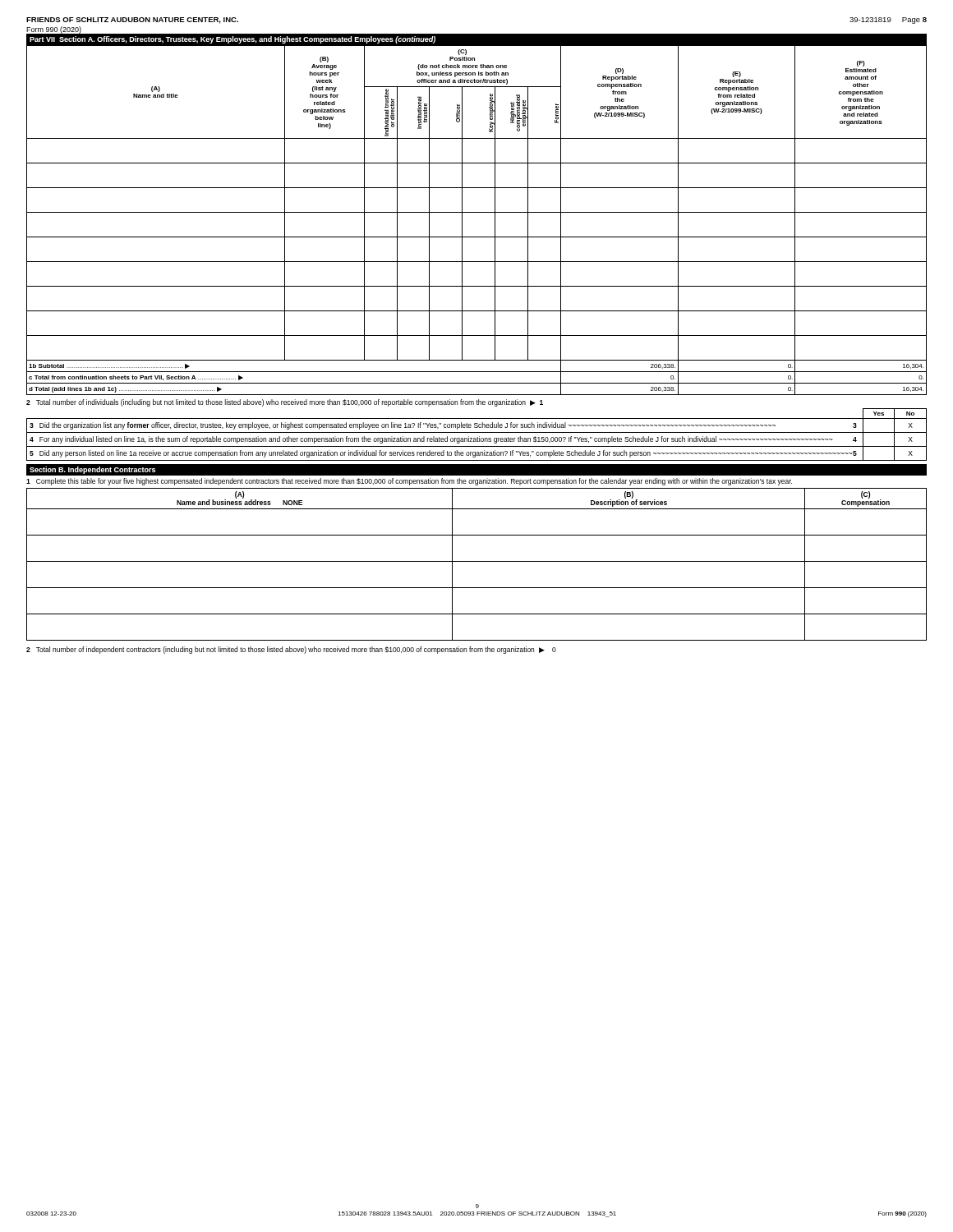Click the section header that begins "Part VII Section A. Officers, Directors, Trustees,"
The width and height of the screenshot is (953, 1232).
point(233,39)
